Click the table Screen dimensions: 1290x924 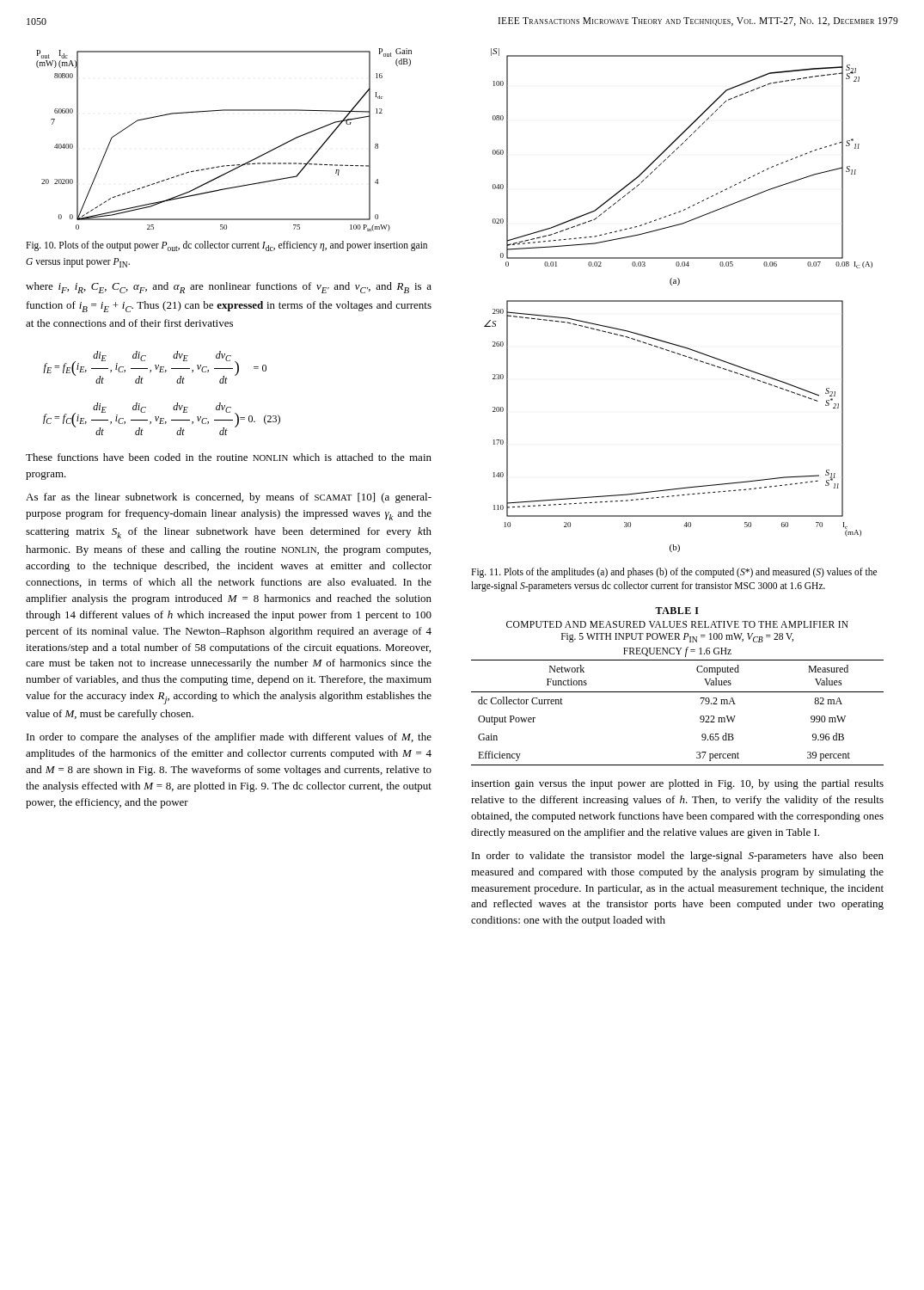677,685
